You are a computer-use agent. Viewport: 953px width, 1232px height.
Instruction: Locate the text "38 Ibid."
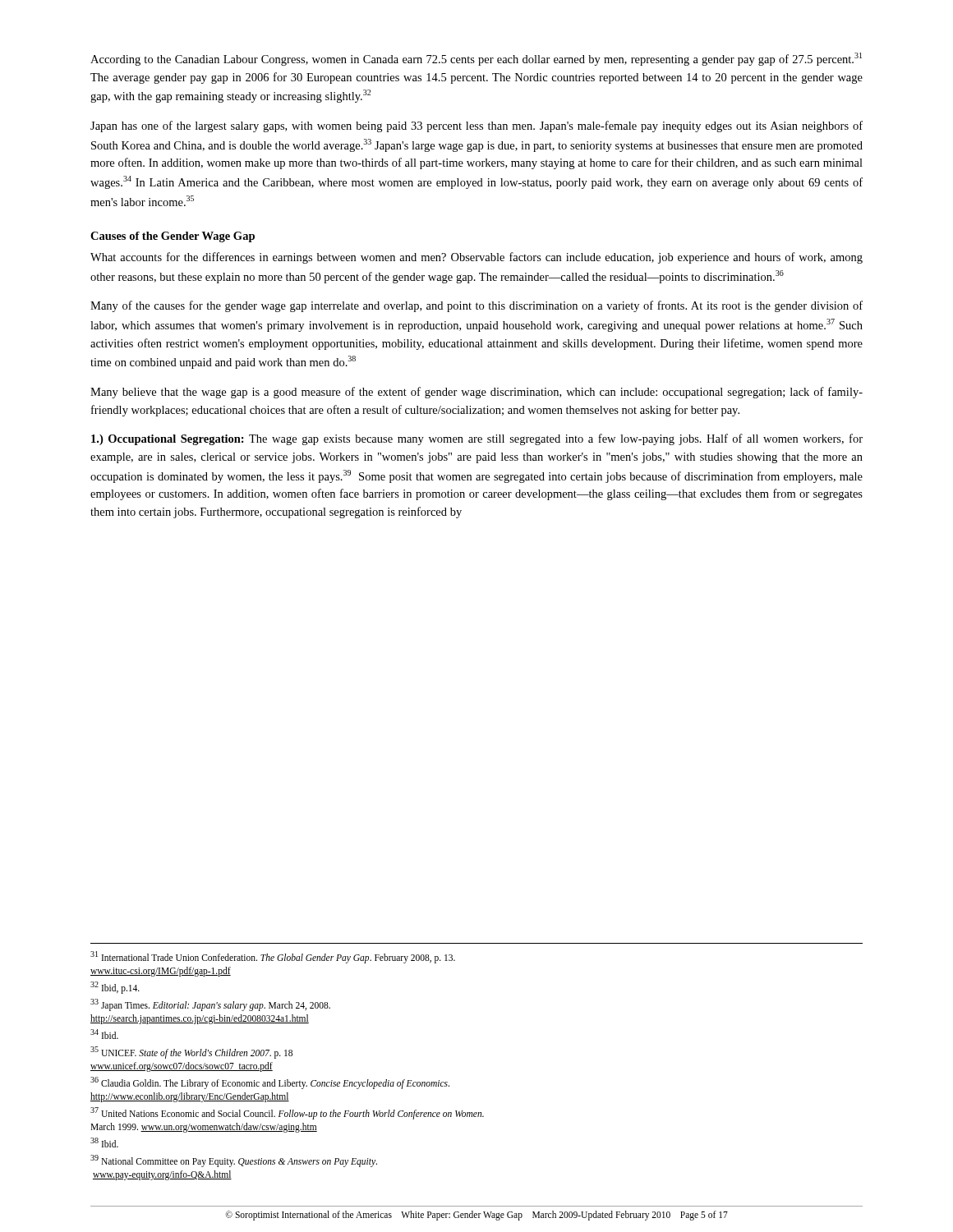click(x=104, y=1142)
